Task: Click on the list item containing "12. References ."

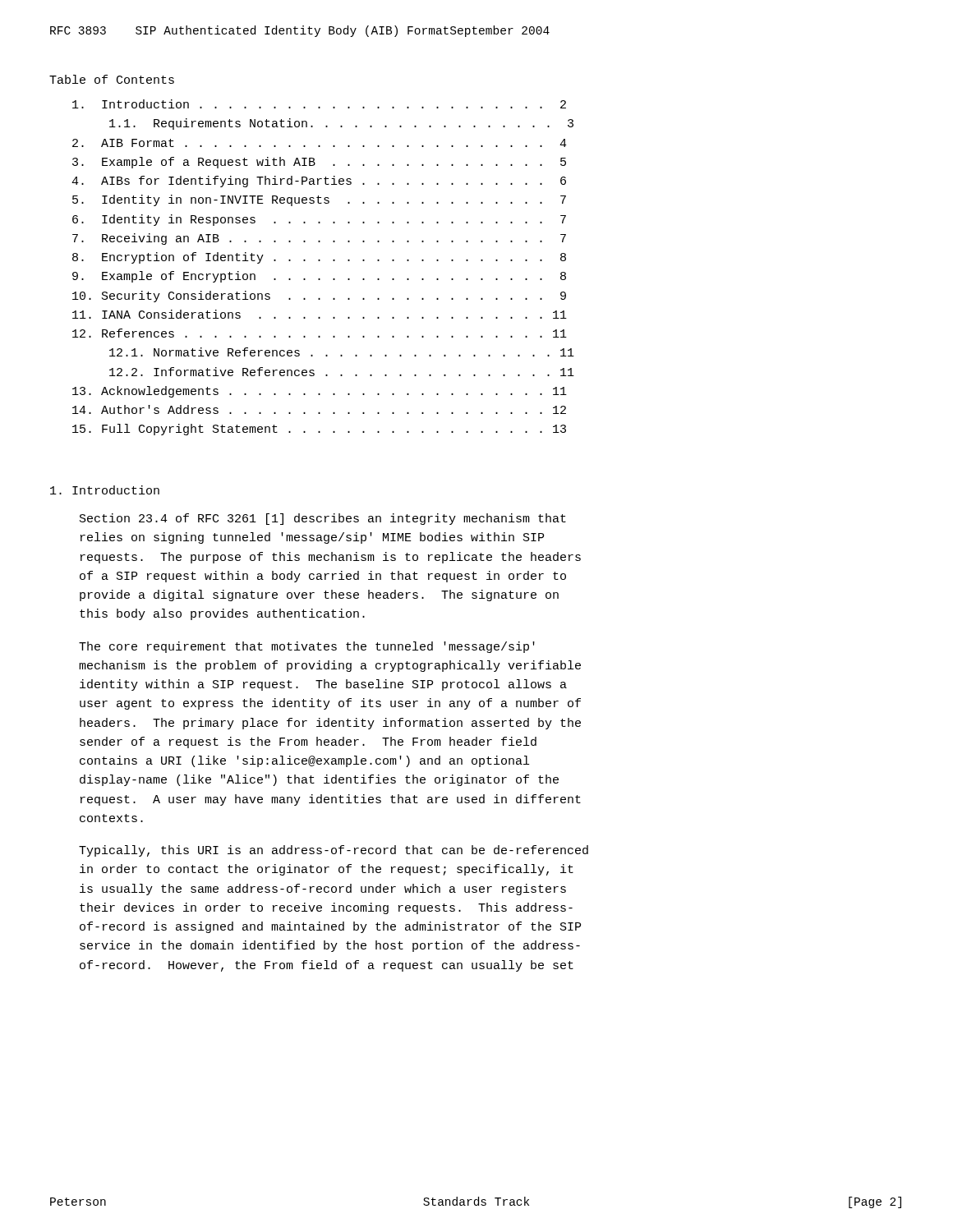Action: (308, 335)
